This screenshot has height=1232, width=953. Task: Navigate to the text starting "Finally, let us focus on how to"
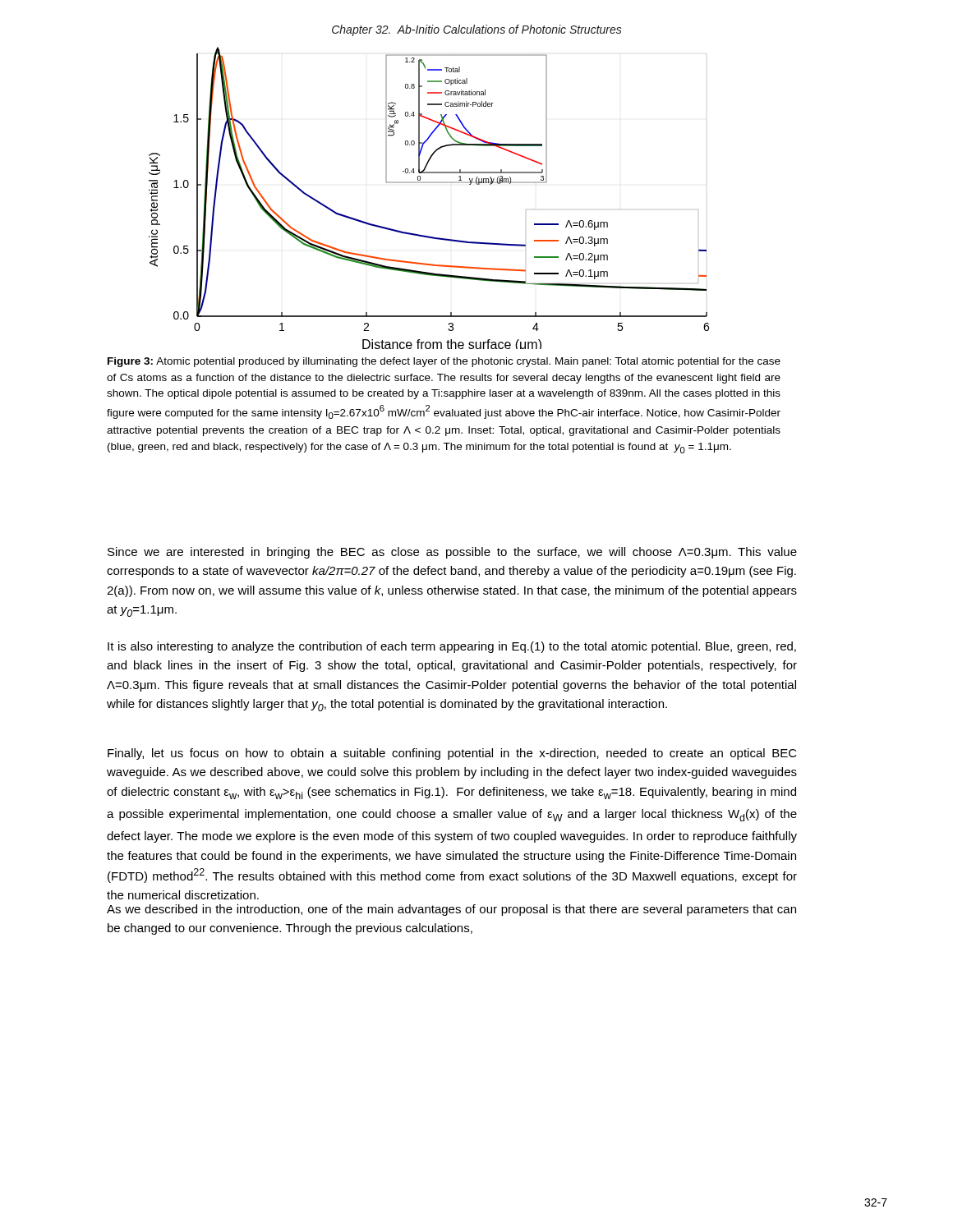pos(452,824)
